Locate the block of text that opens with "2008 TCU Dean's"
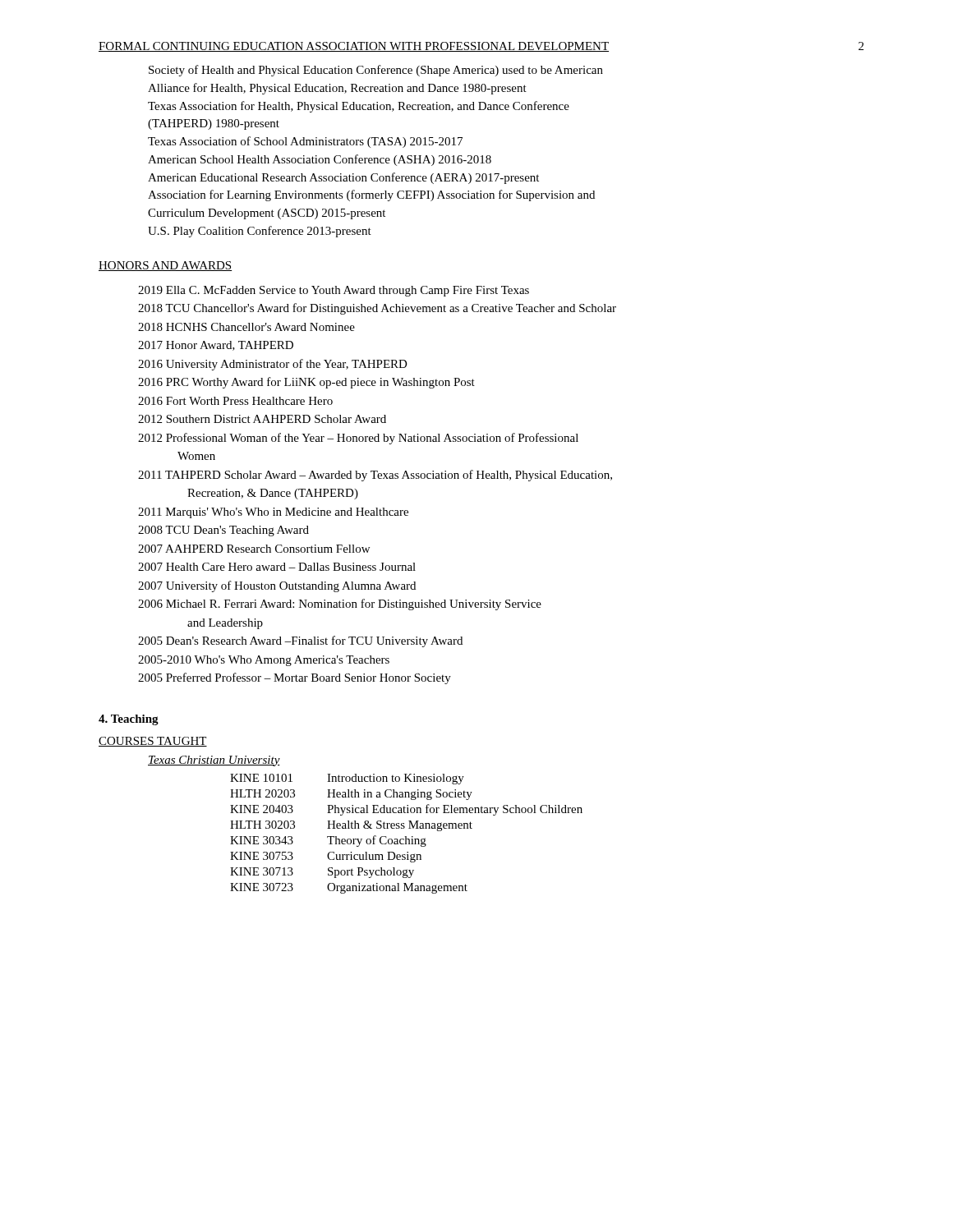The width and height of the screenshot is (953, 1232). [x=223, y=530]
